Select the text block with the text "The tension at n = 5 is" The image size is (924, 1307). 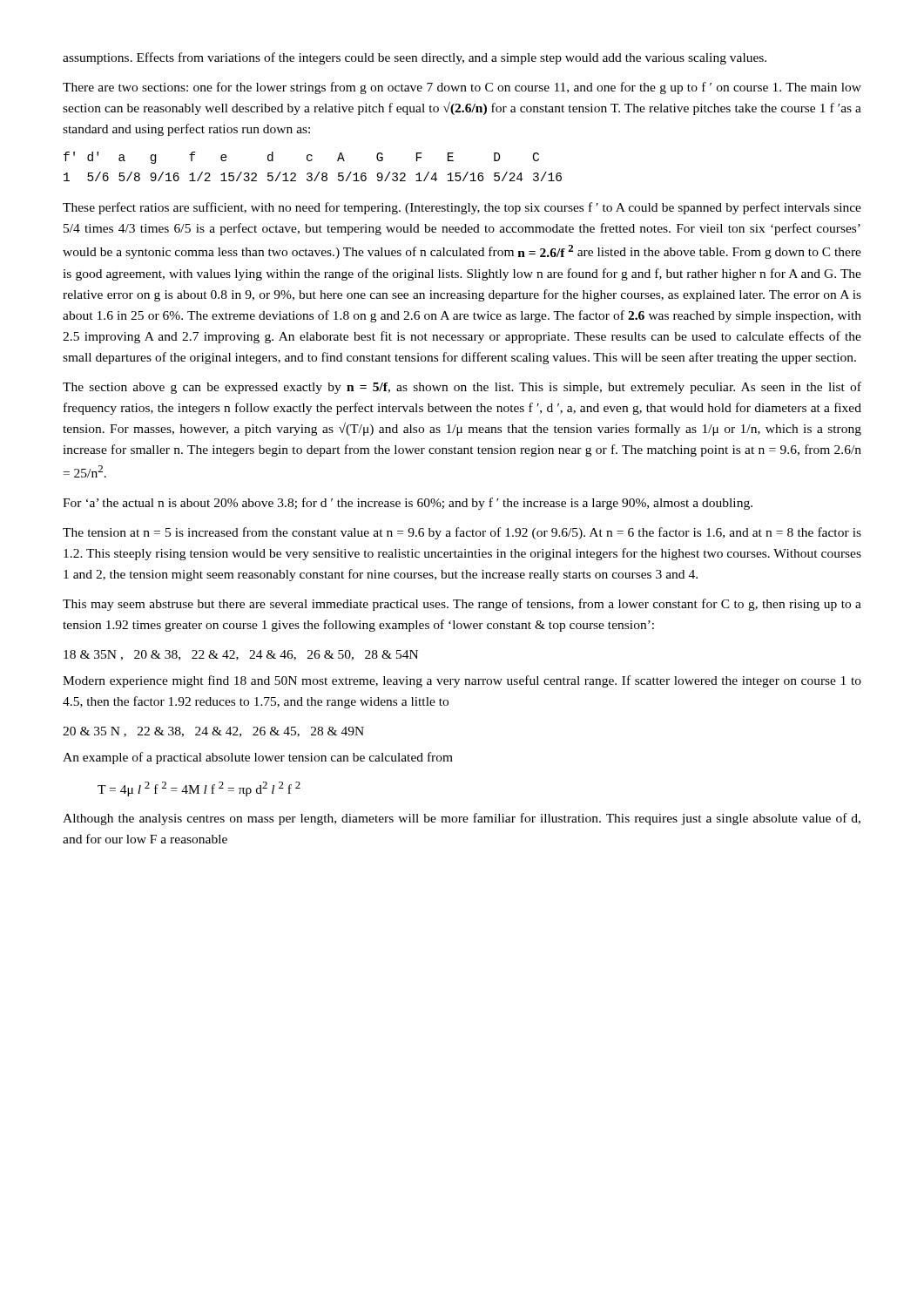pyautogui.click(x=462, y=553)
